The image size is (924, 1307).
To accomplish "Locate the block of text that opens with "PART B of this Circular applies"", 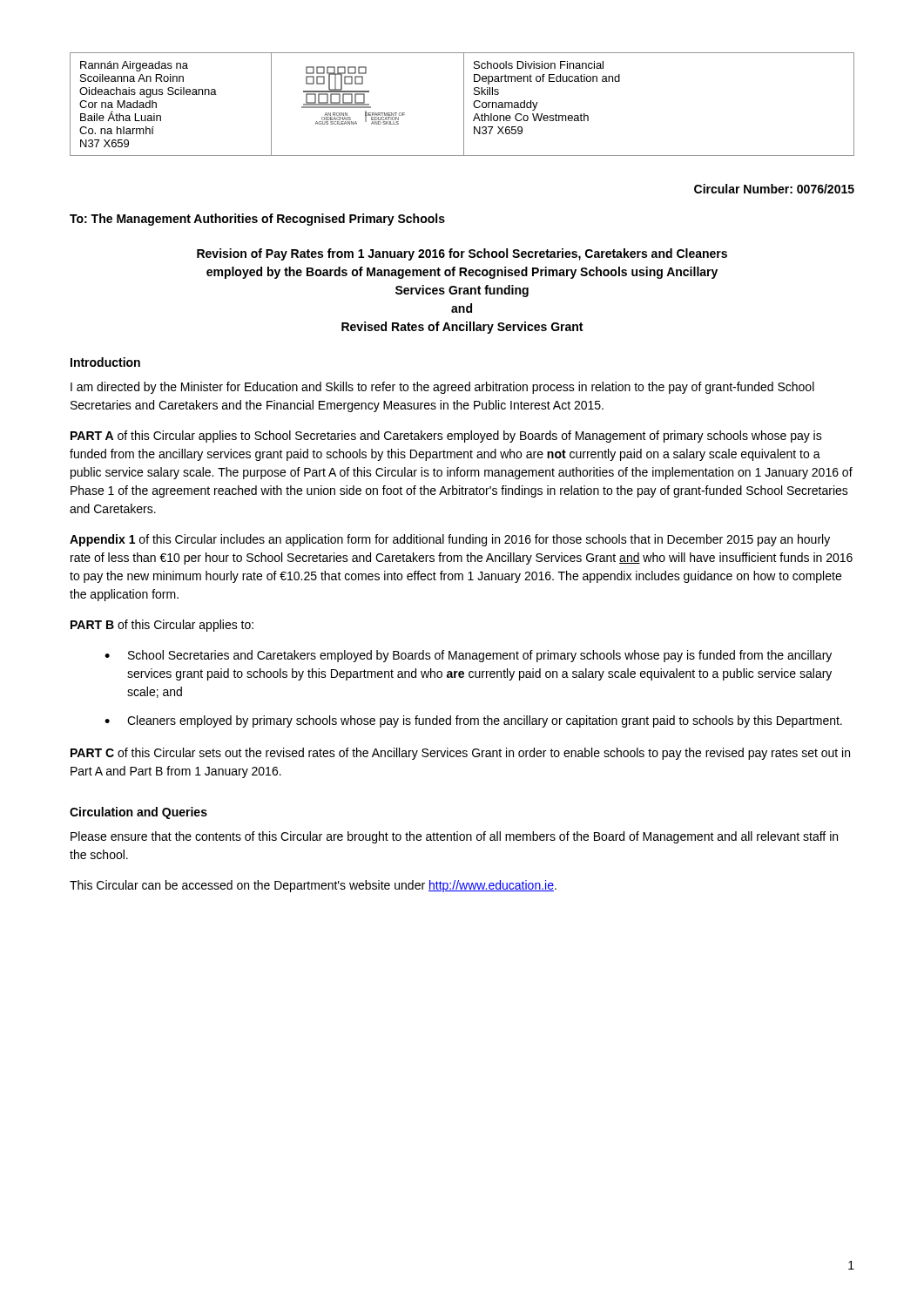I will [x=162, y=625].
